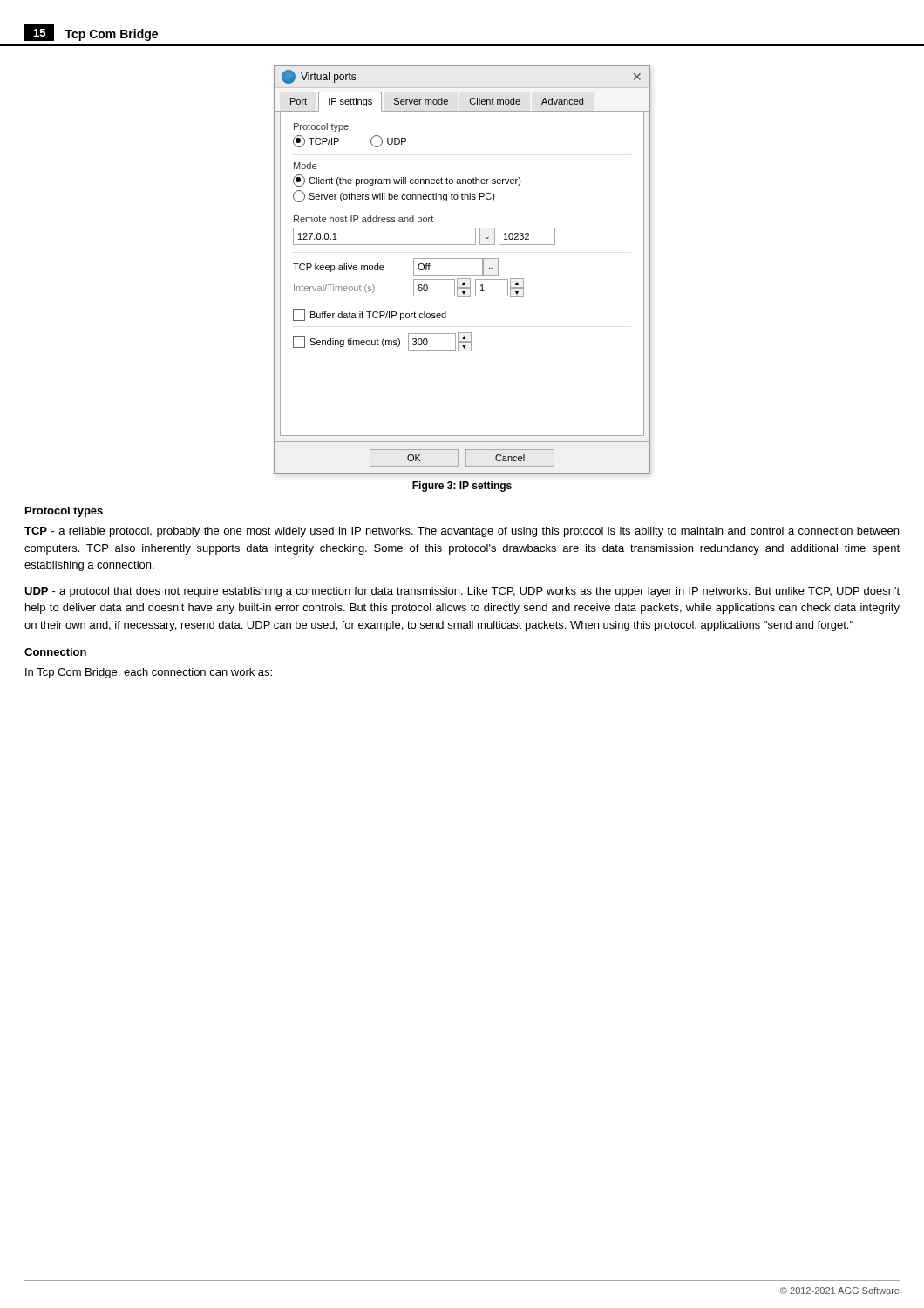Find the region starting "In Tcp Com Bridge, each connection can work"

click(149, 672)
